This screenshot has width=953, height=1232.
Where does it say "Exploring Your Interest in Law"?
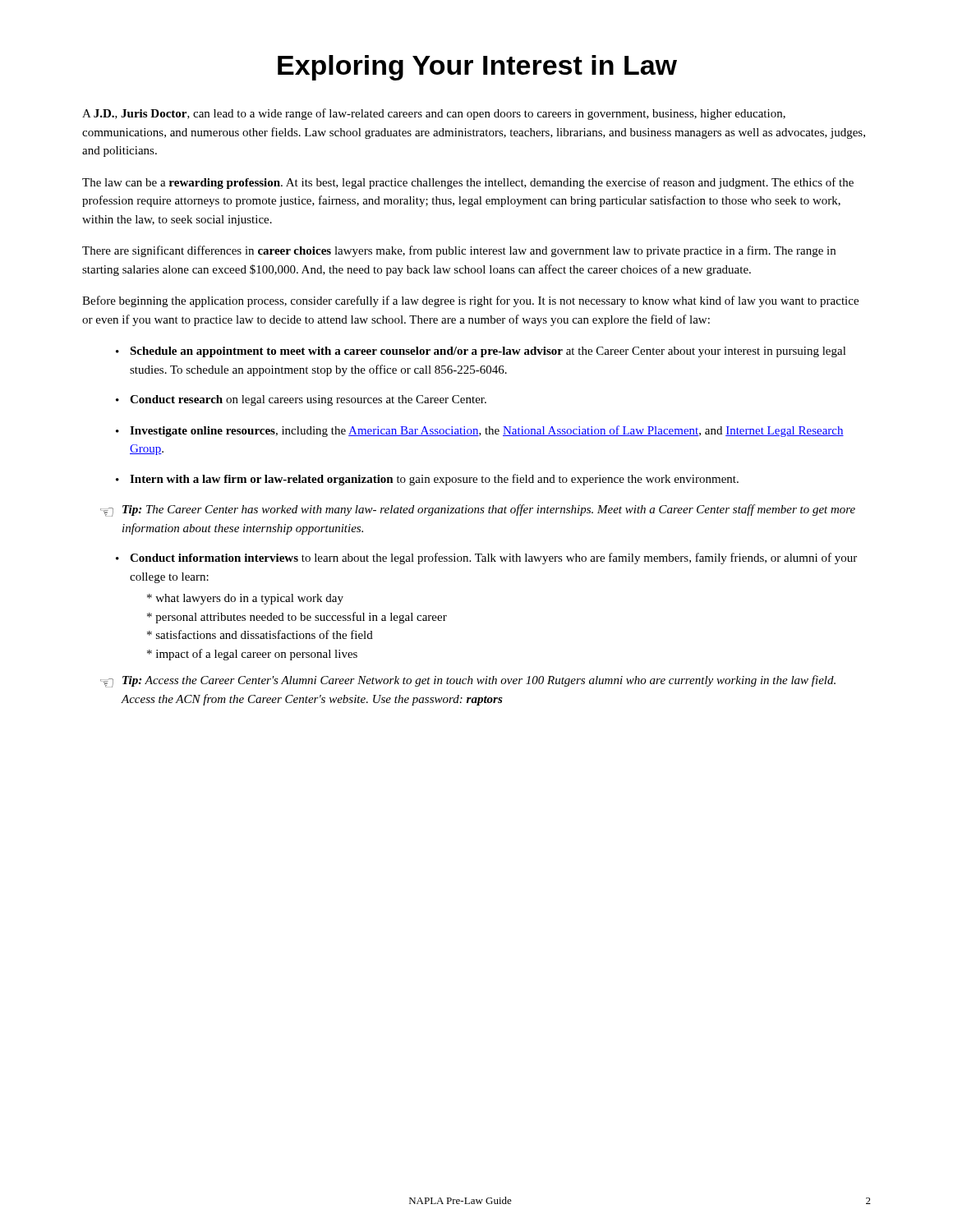[476, 65]
